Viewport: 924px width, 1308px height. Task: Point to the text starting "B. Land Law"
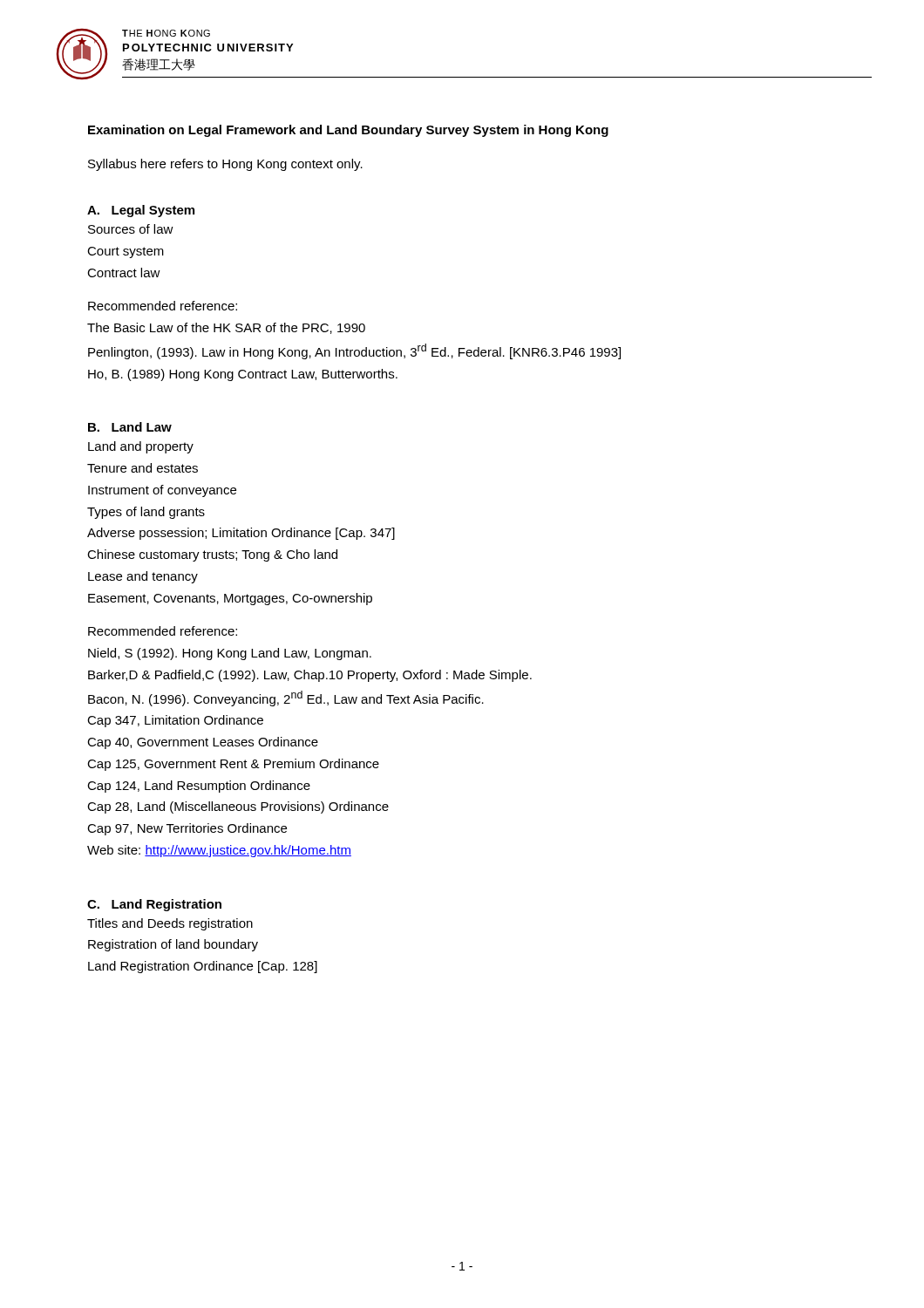tap(129, 427)
